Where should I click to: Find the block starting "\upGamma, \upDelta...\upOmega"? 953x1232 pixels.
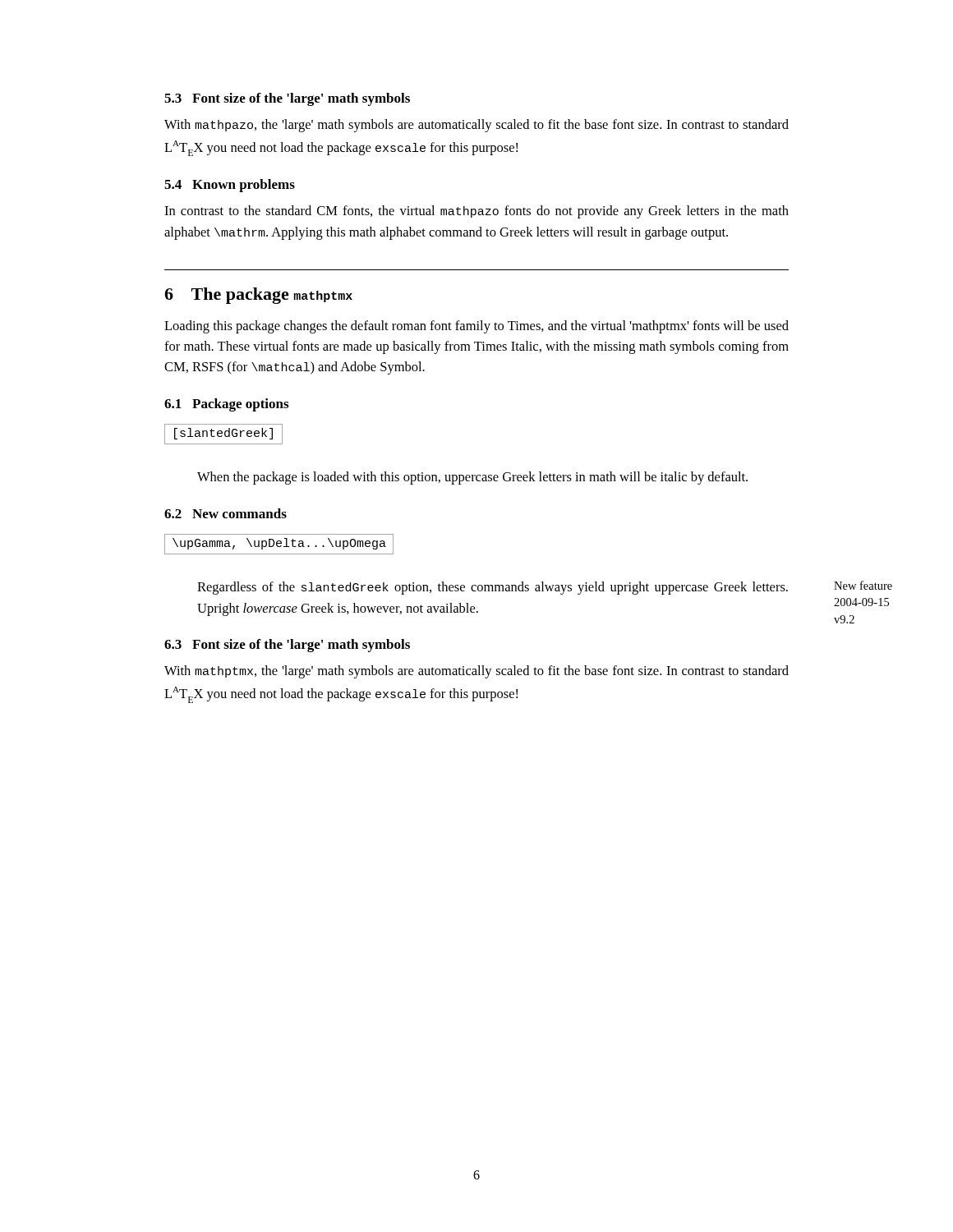pyautogui.click(x=279, y=544)
